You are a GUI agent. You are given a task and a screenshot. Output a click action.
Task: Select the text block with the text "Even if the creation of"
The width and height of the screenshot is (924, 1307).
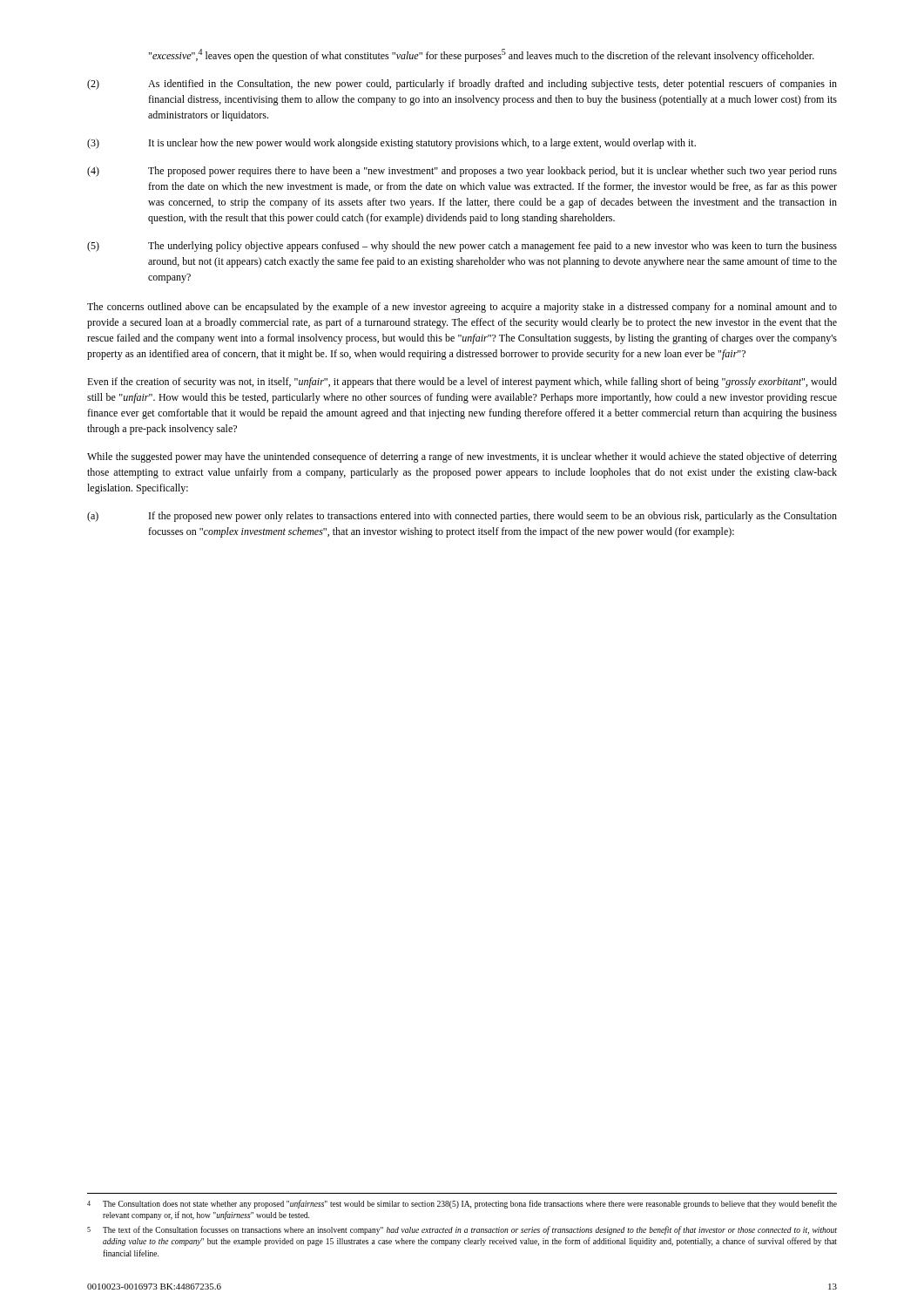[x=462, y=405]
